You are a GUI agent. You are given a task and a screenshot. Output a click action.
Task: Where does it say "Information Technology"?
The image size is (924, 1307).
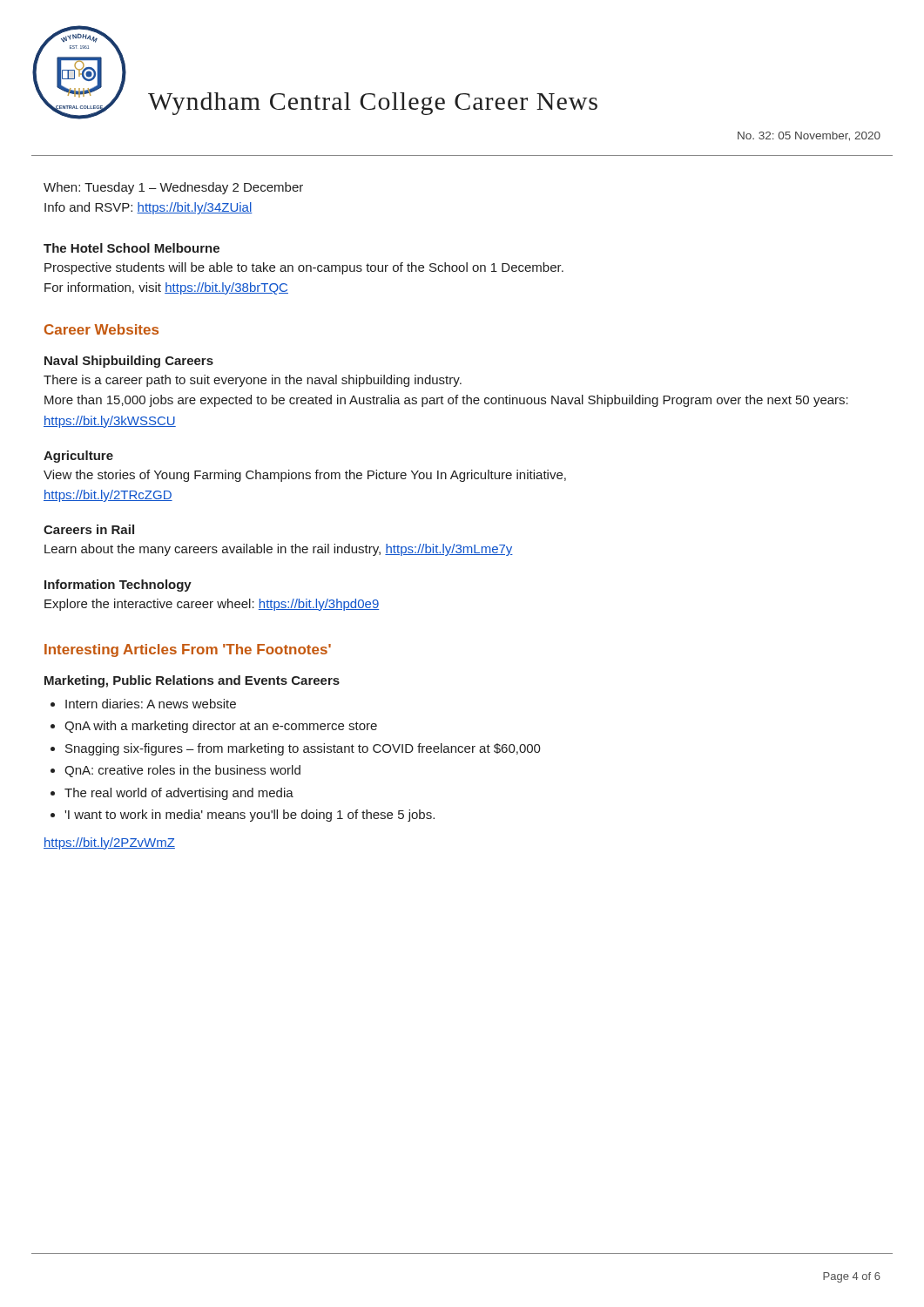click(x=117, y=584)
